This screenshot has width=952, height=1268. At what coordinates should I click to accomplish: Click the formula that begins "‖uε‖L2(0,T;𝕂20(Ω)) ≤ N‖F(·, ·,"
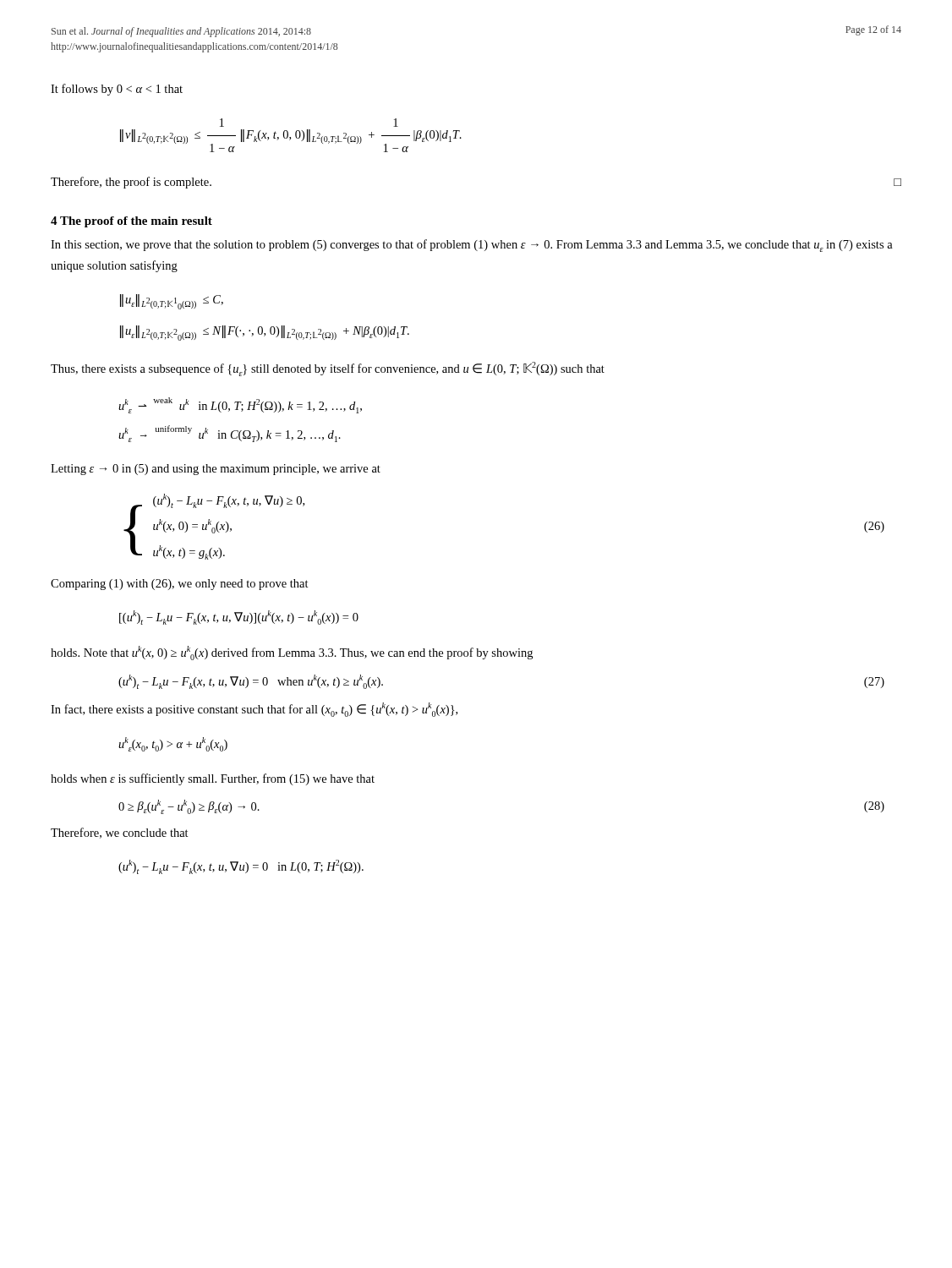pyautogui.click(x=264, y=333)
